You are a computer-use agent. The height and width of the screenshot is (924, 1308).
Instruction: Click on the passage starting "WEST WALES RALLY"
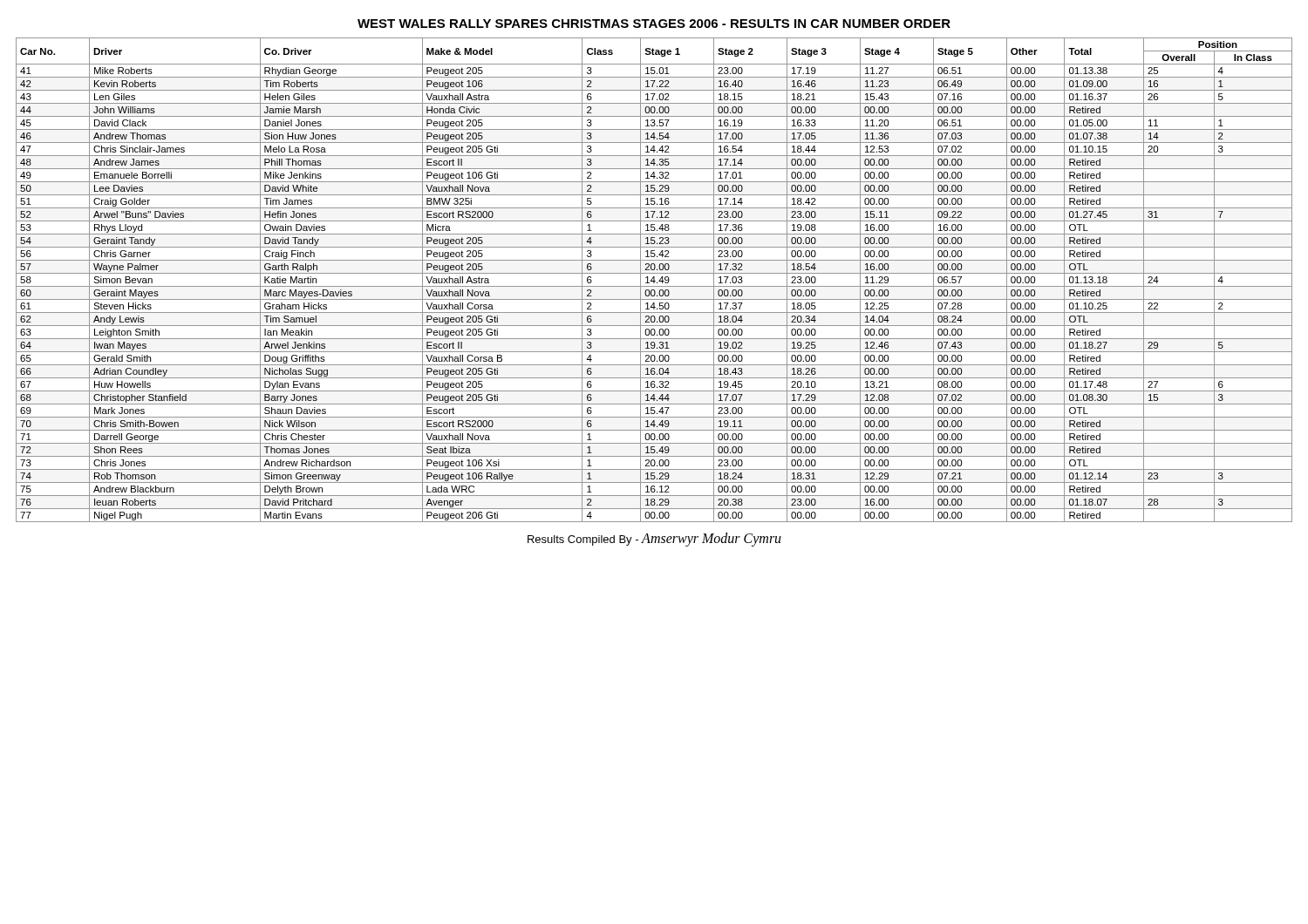654,23
